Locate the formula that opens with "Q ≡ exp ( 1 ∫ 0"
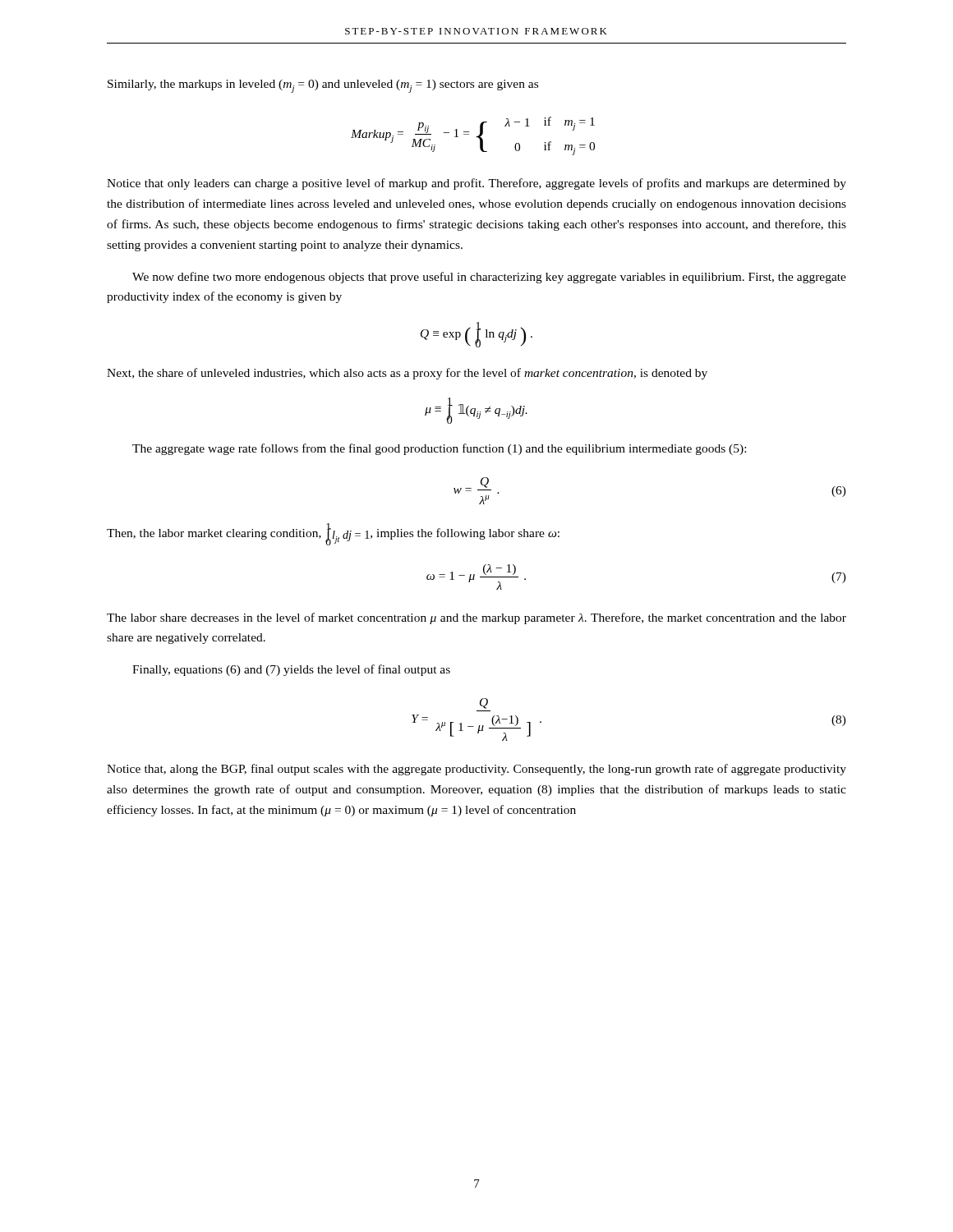The height and width of the screenshot is (1232, 953). [476, 335]
